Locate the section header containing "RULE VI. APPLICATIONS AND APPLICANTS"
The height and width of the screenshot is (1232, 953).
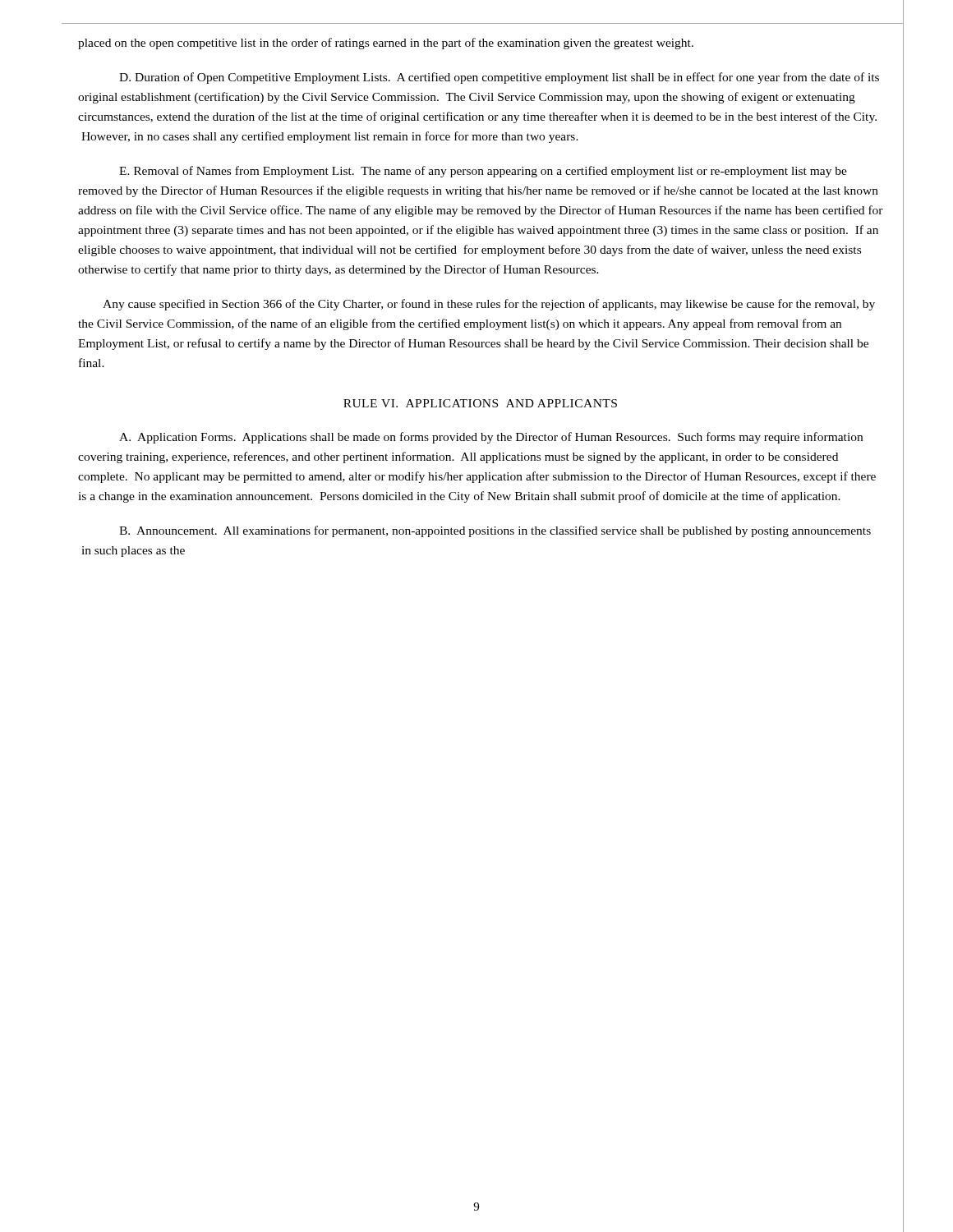click(481, 403)
